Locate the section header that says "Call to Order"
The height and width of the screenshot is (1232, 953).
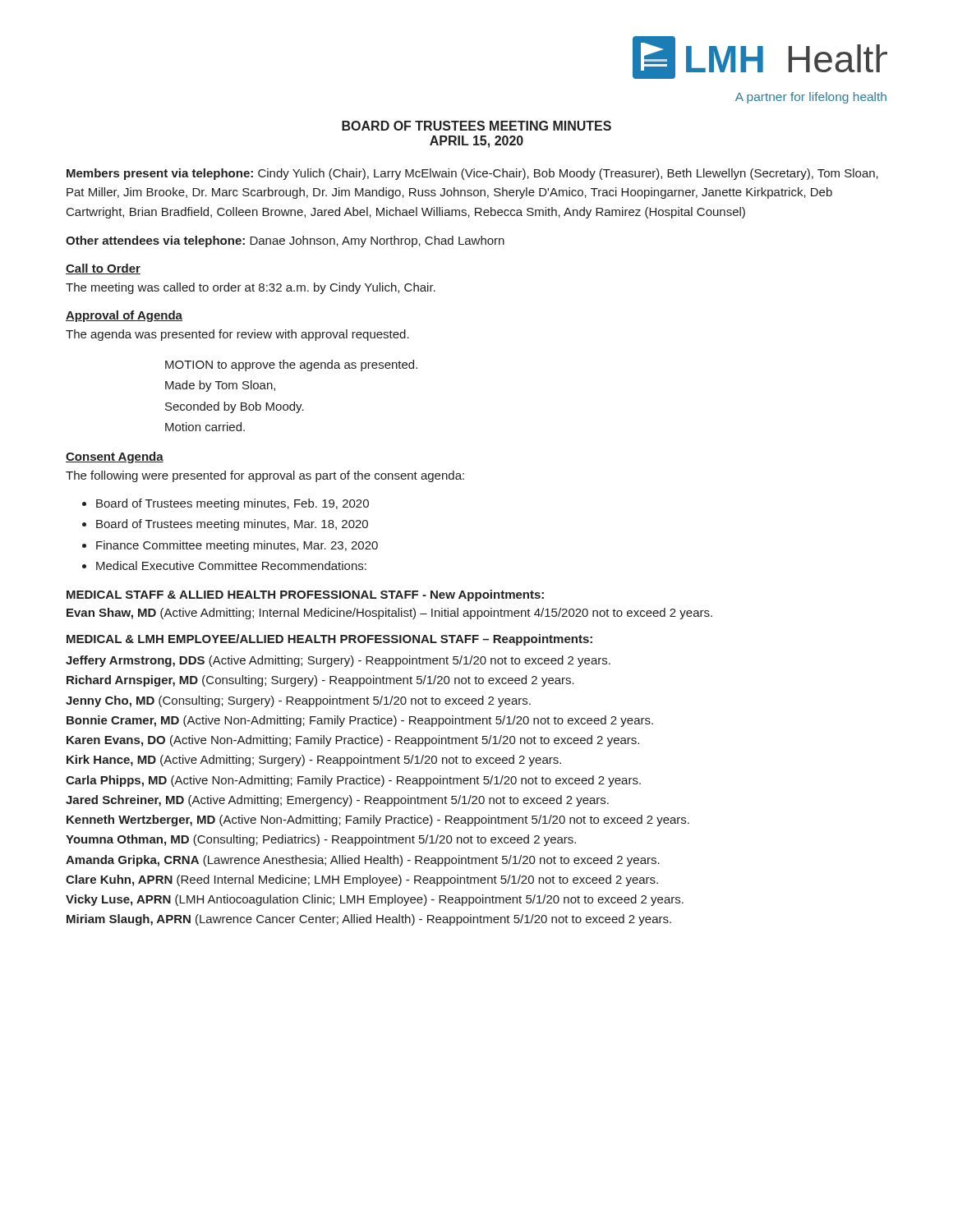(103, 268)
